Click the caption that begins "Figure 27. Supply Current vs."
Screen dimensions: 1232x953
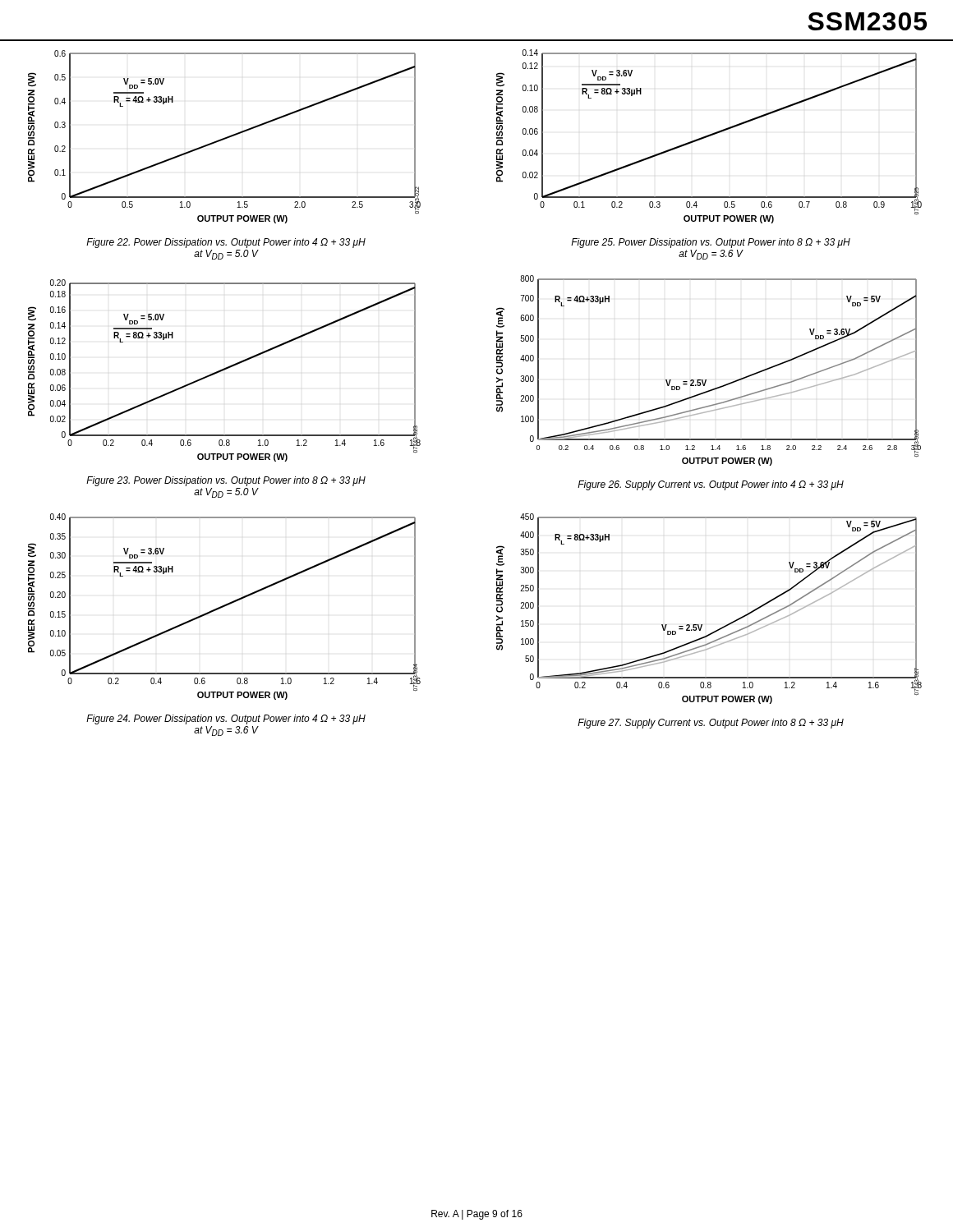tap(711, 723)
